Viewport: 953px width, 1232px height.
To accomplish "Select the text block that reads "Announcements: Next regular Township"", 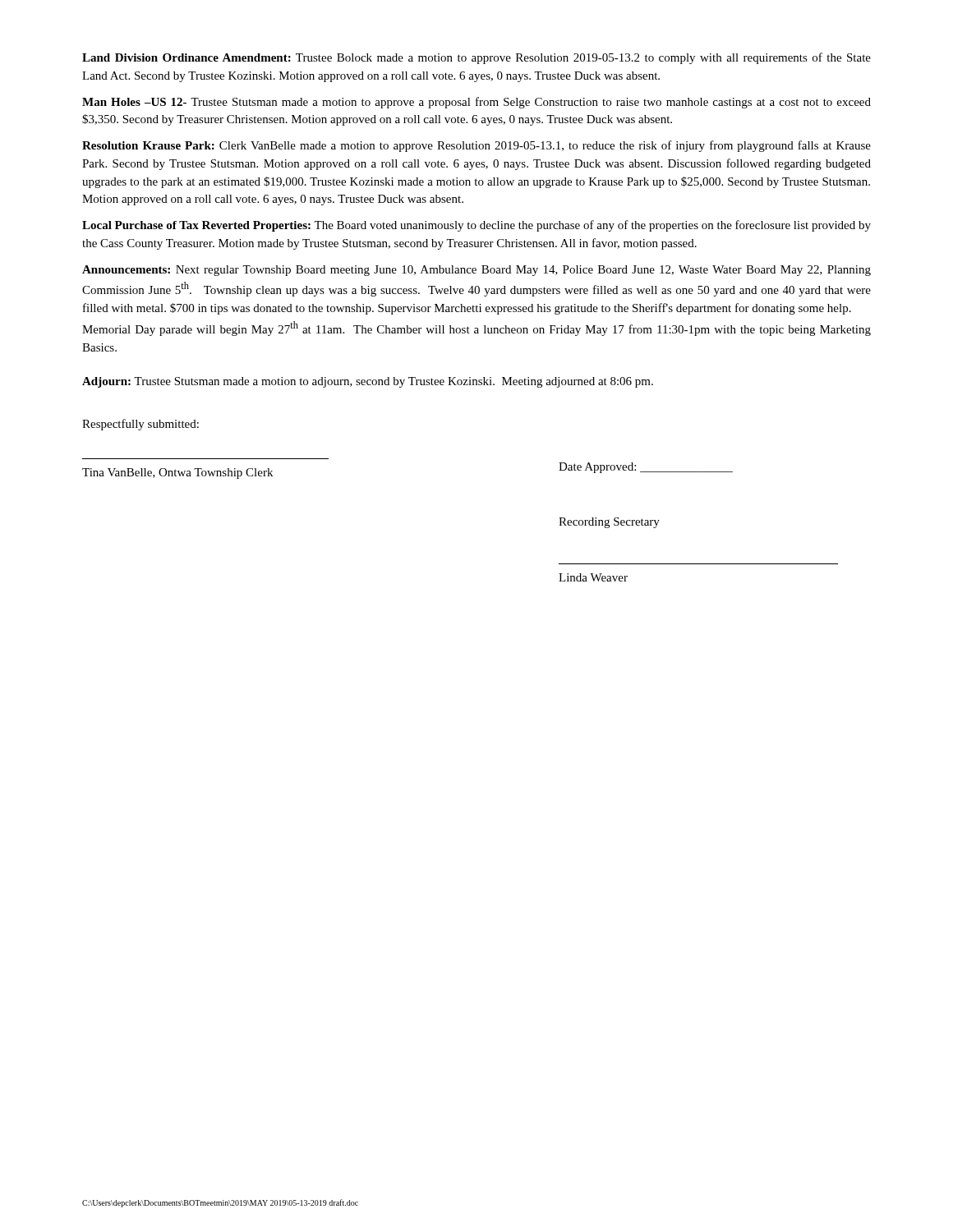I will (476, 309).
